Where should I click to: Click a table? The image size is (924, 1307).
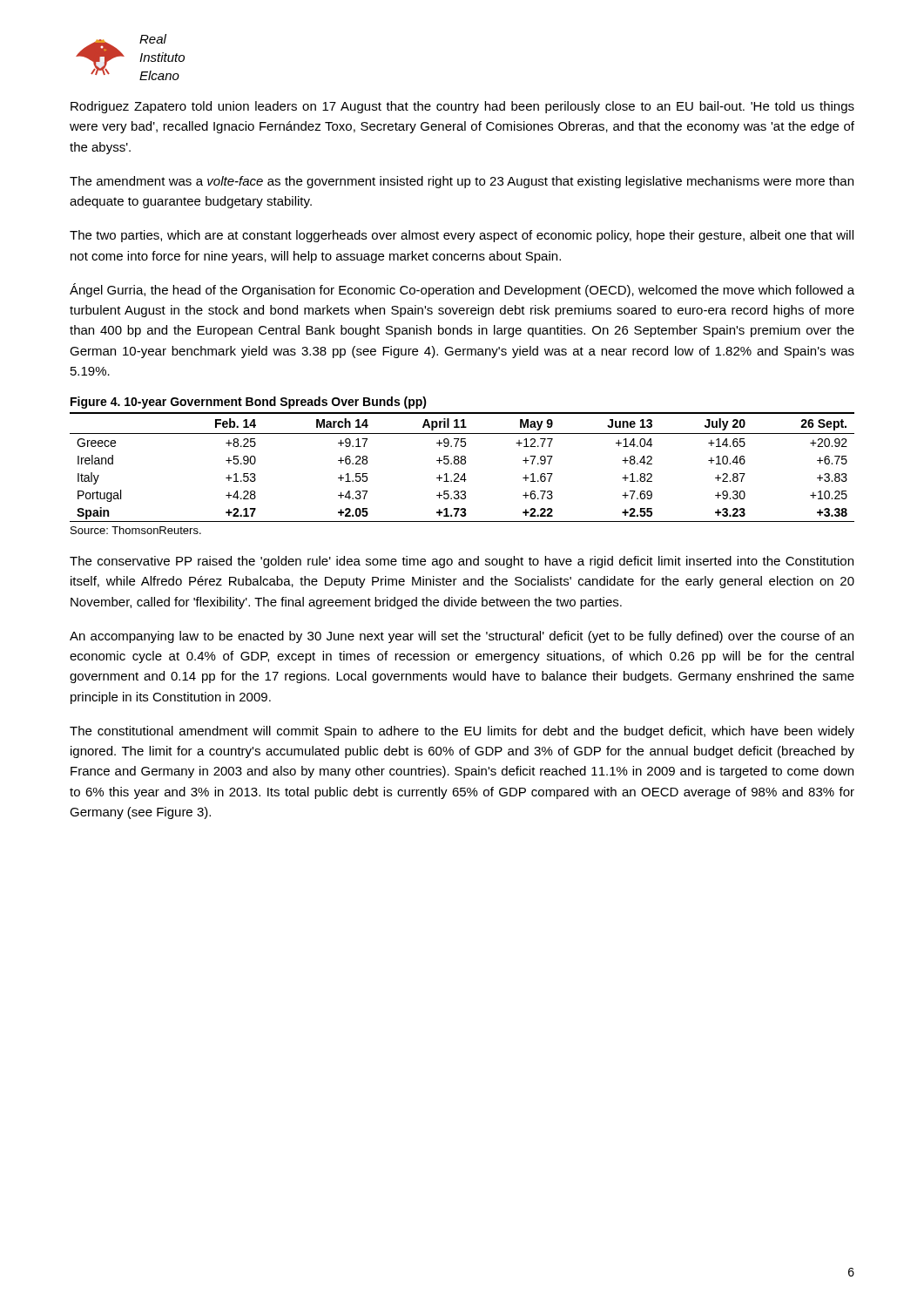(x=462, y=467)
